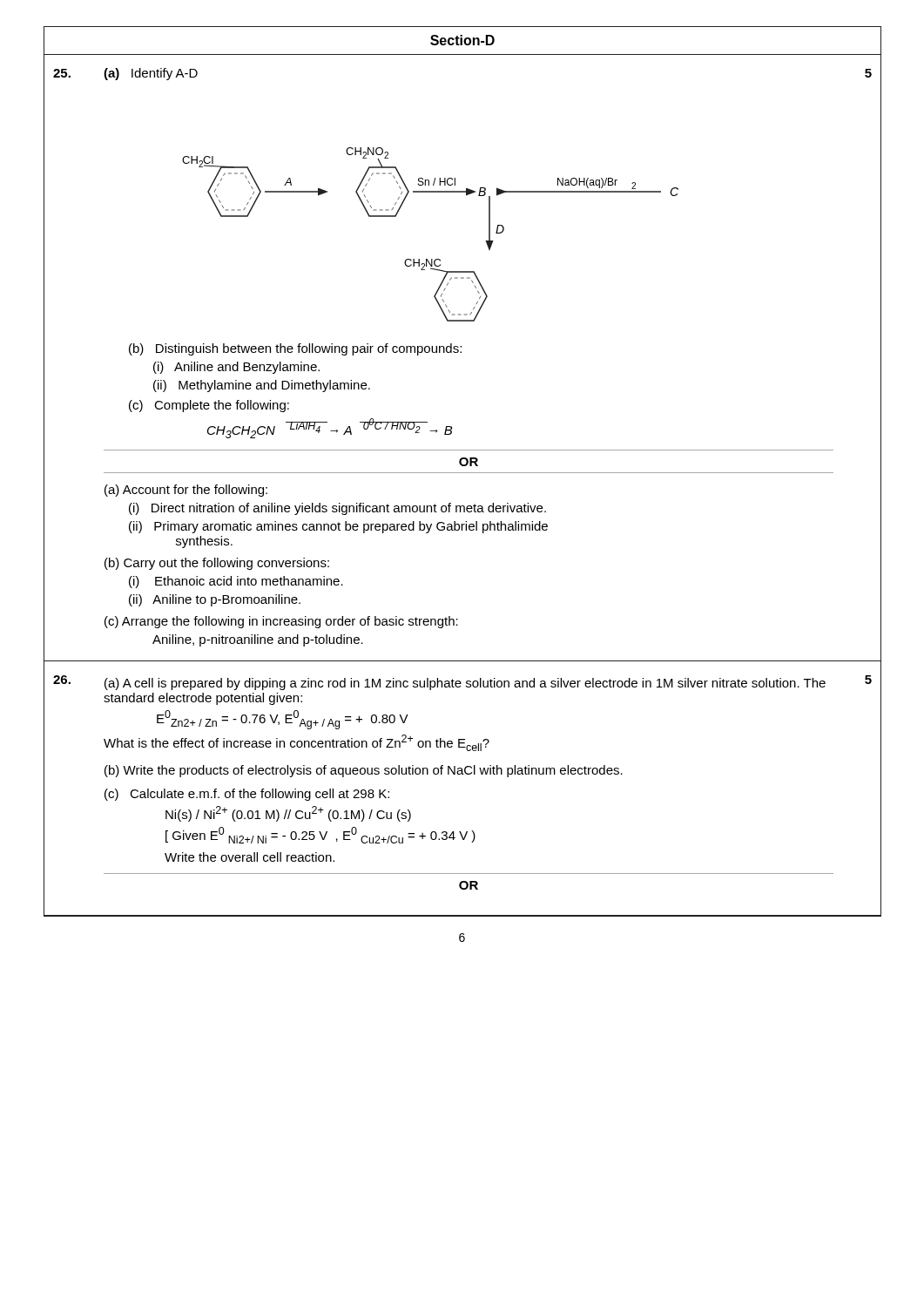This screenshot has height=1307, width=924.
Task: Select the text starting "(a) Identify A-D"
Action: tap(151, 73)
